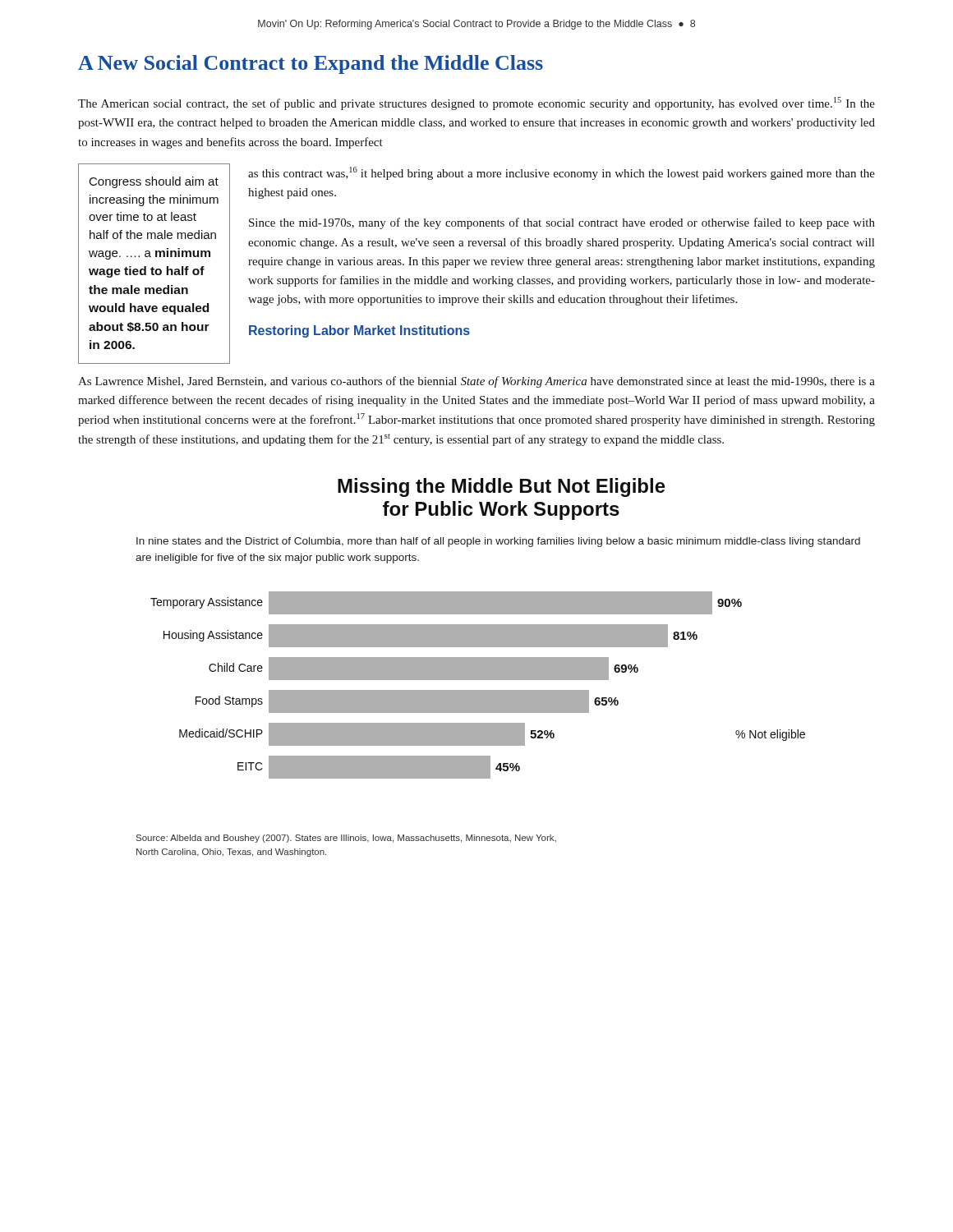Screen dimensions: 1232x953
Task: Select the region starting "Source: Albelda and Boushey (2007)."
Action: [346, 845]
